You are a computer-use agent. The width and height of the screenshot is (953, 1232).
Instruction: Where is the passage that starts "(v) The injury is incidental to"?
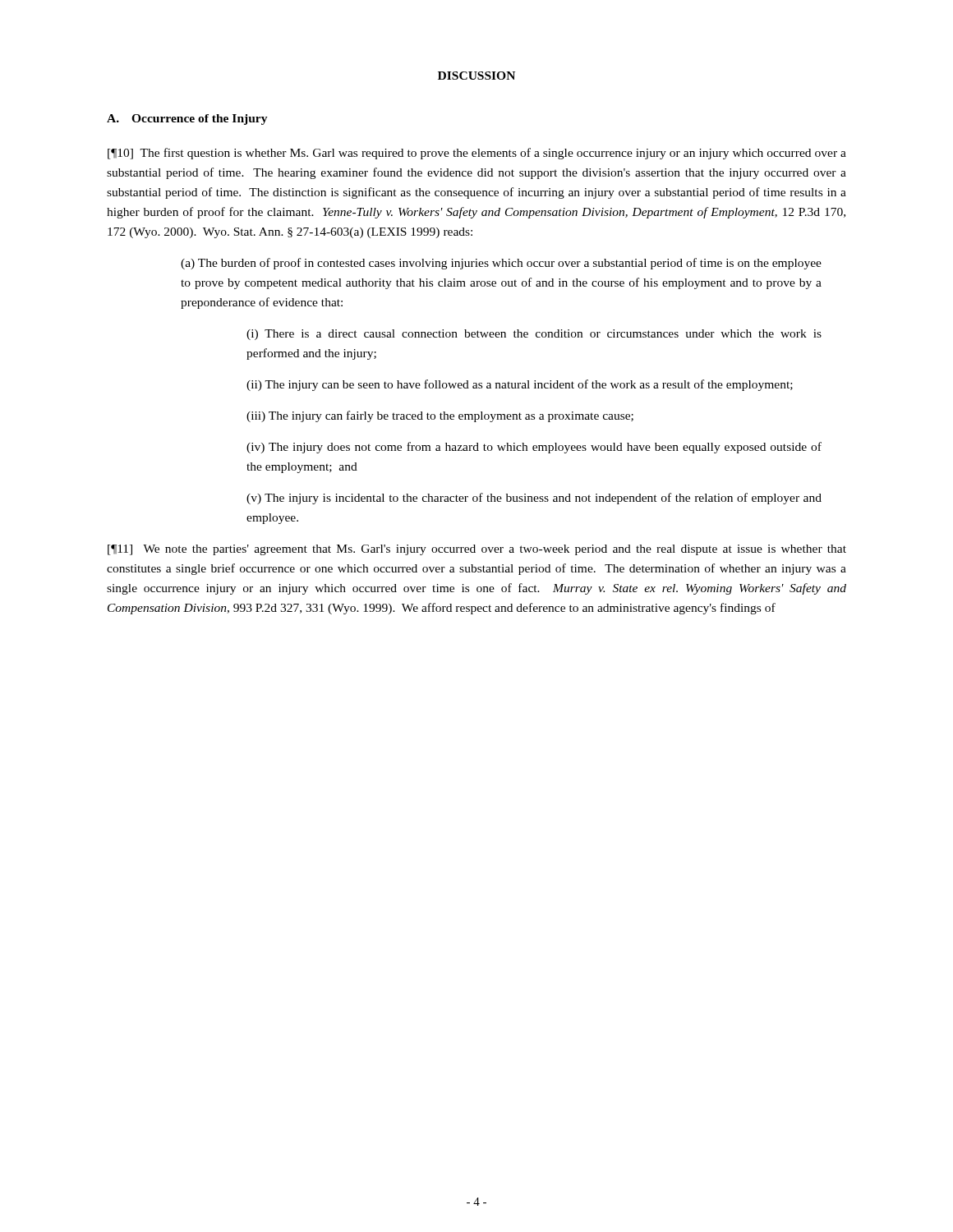pos(534,507)
